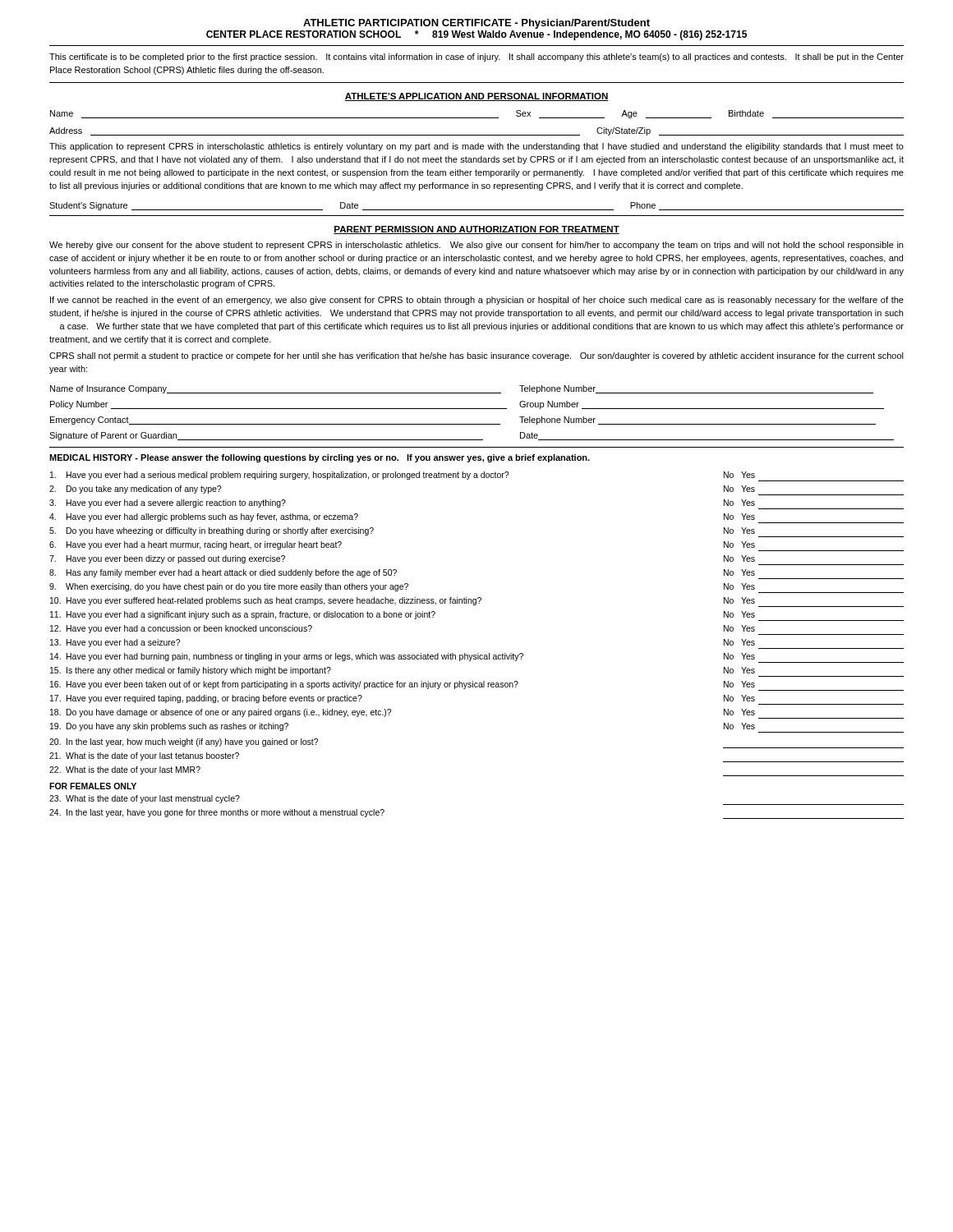
Task: Locate the list item that reads "13. Have you ever had a seizure? No"
Action: tap(476, 643)
